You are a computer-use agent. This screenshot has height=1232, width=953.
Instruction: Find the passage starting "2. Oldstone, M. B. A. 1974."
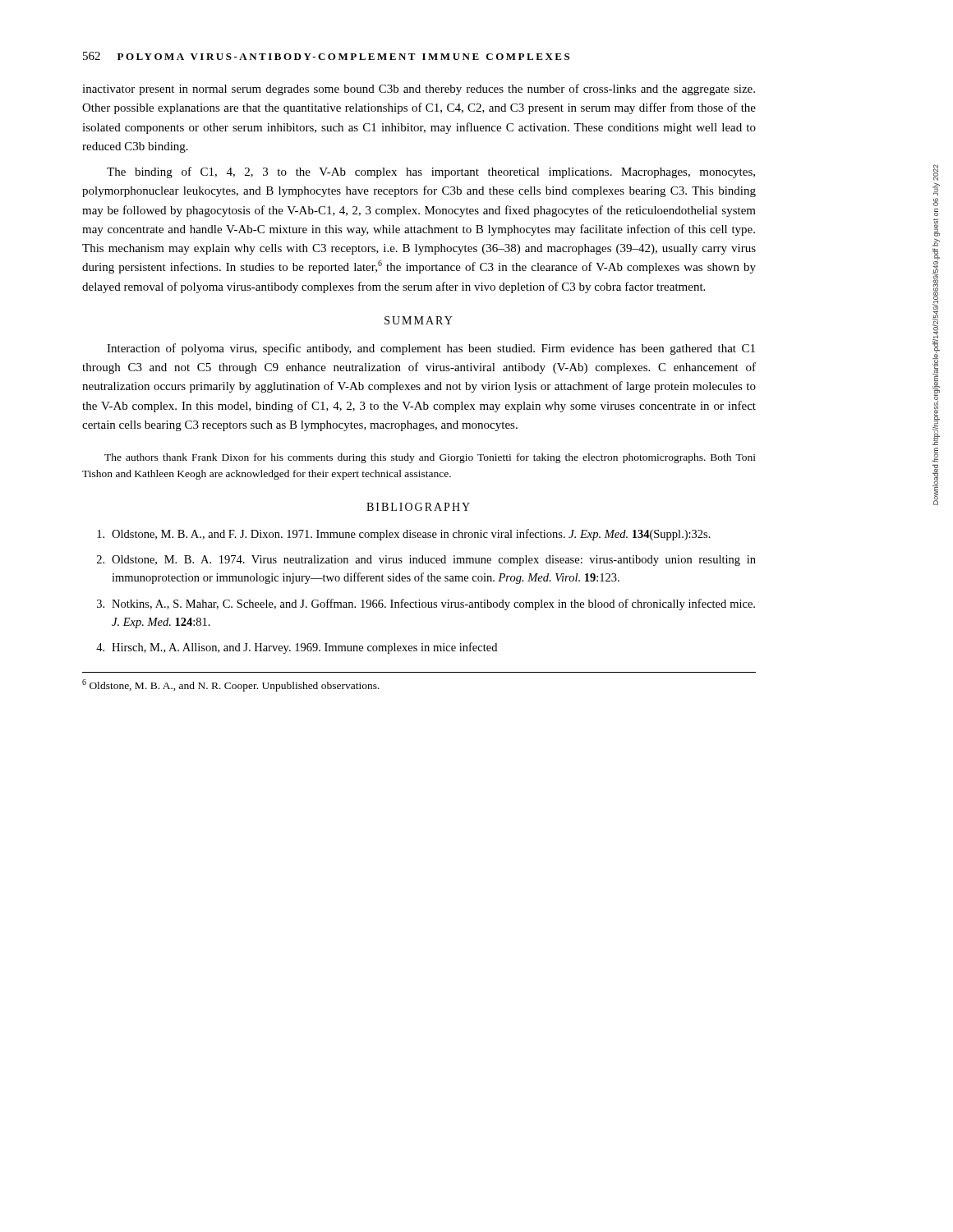tap(419, 569)
